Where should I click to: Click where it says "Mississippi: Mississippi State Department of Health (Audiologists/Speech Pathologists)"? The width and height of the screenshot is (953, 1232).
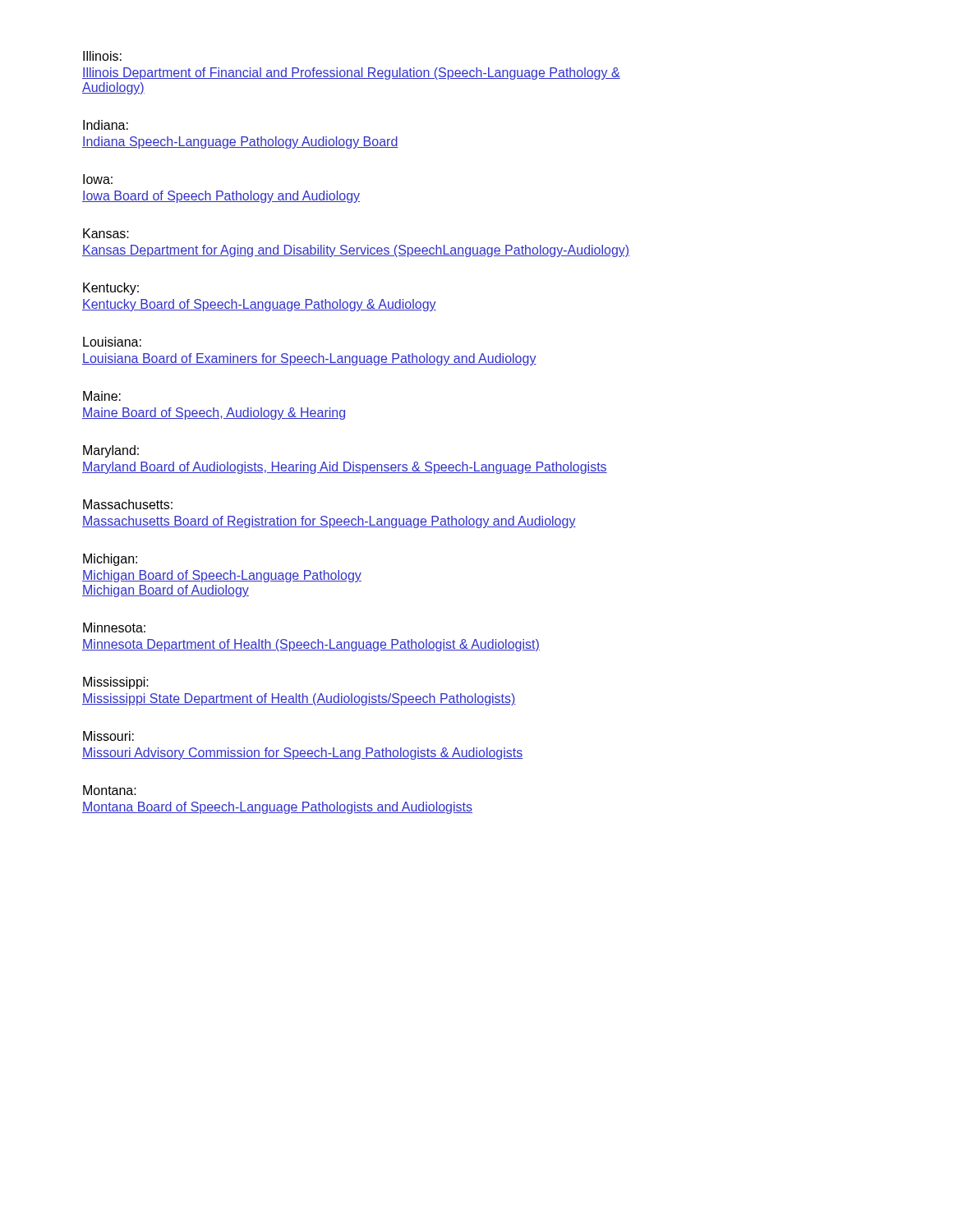pos(476,690)
